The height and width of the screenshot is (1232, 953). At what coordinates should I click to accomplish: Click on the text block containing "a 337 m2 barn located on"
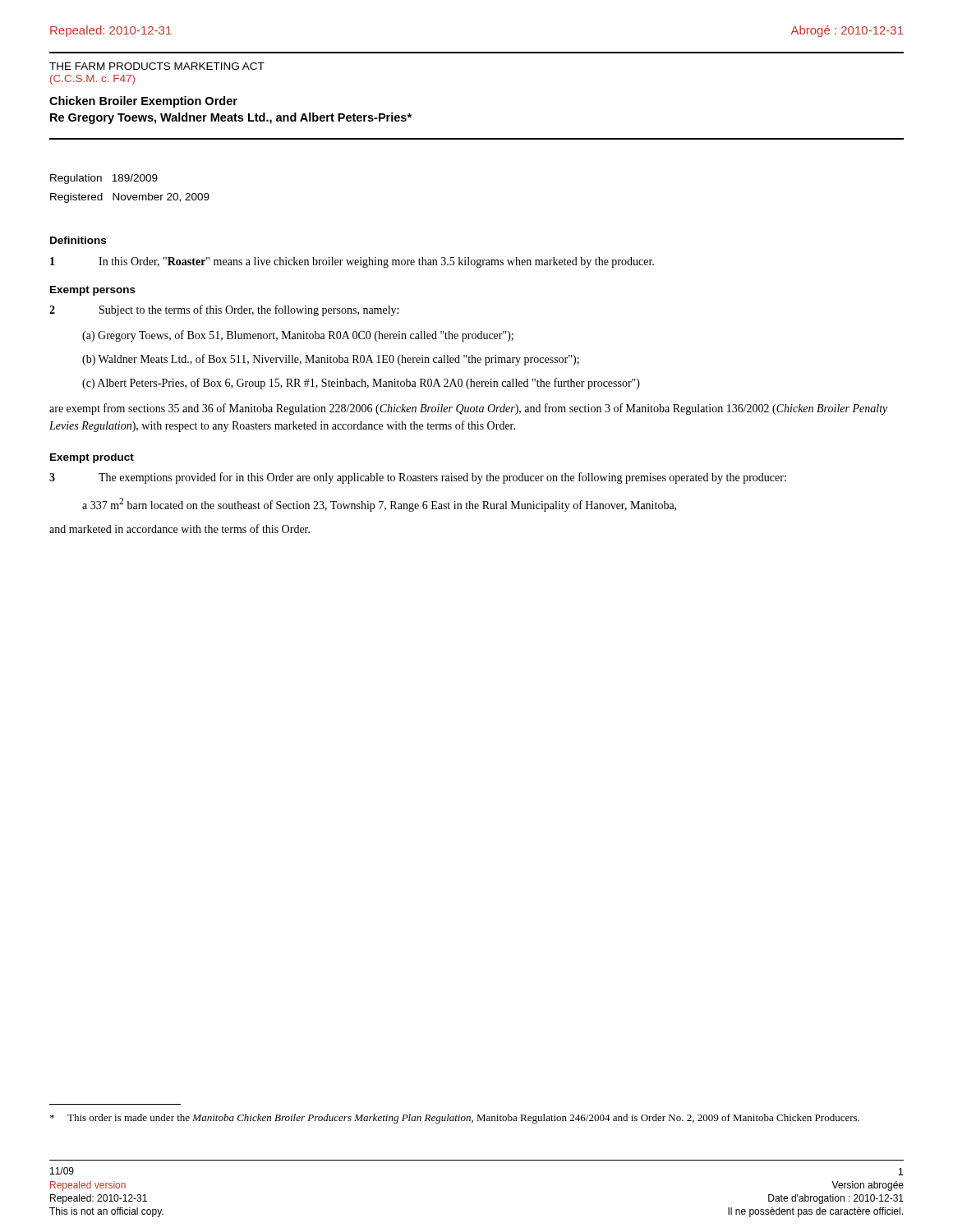pyautogui.click(x=380, y=504)
